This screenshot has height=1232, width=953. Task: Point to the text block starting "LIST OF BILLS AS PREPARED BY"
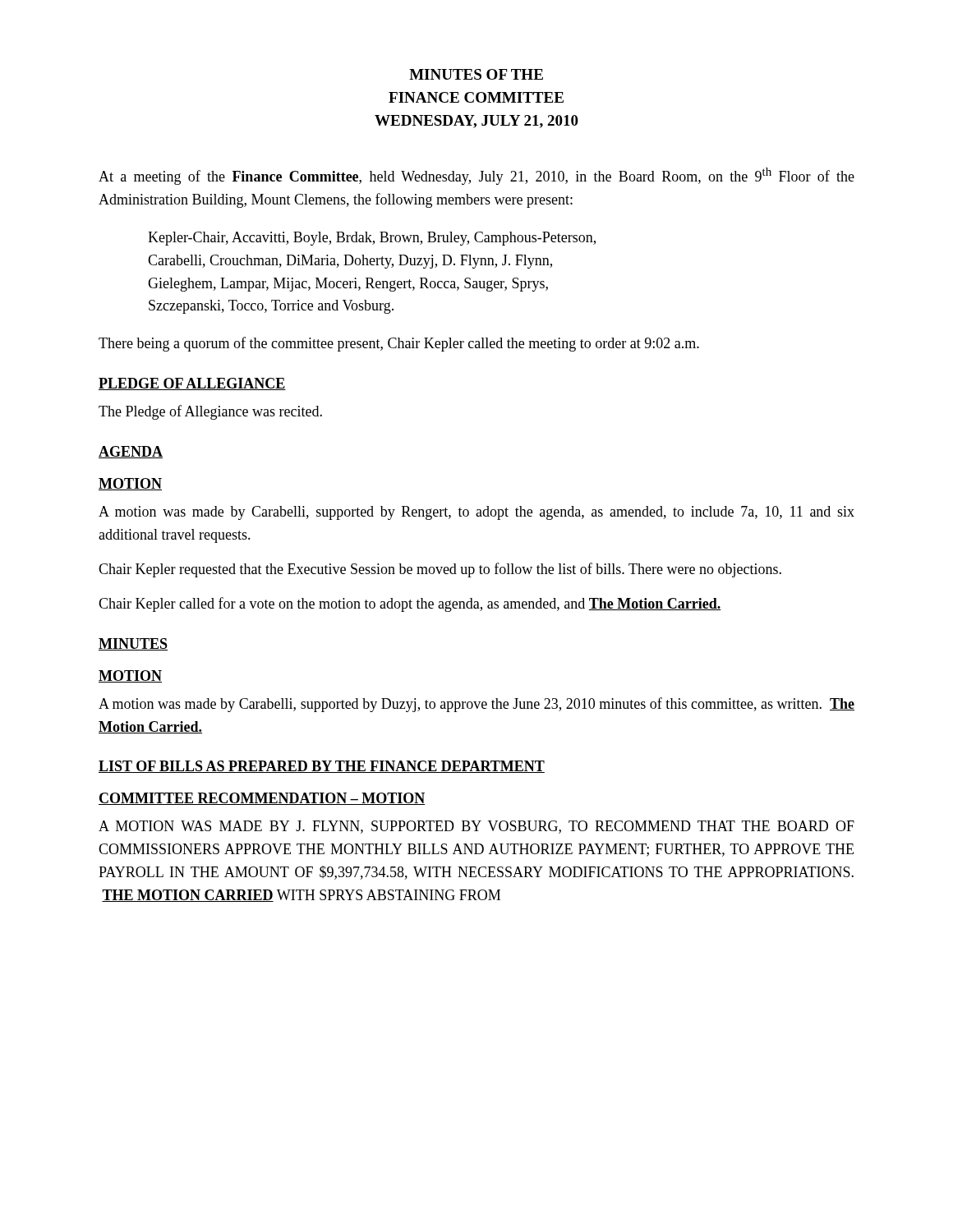pyautogui.click(x=322, y=767)
